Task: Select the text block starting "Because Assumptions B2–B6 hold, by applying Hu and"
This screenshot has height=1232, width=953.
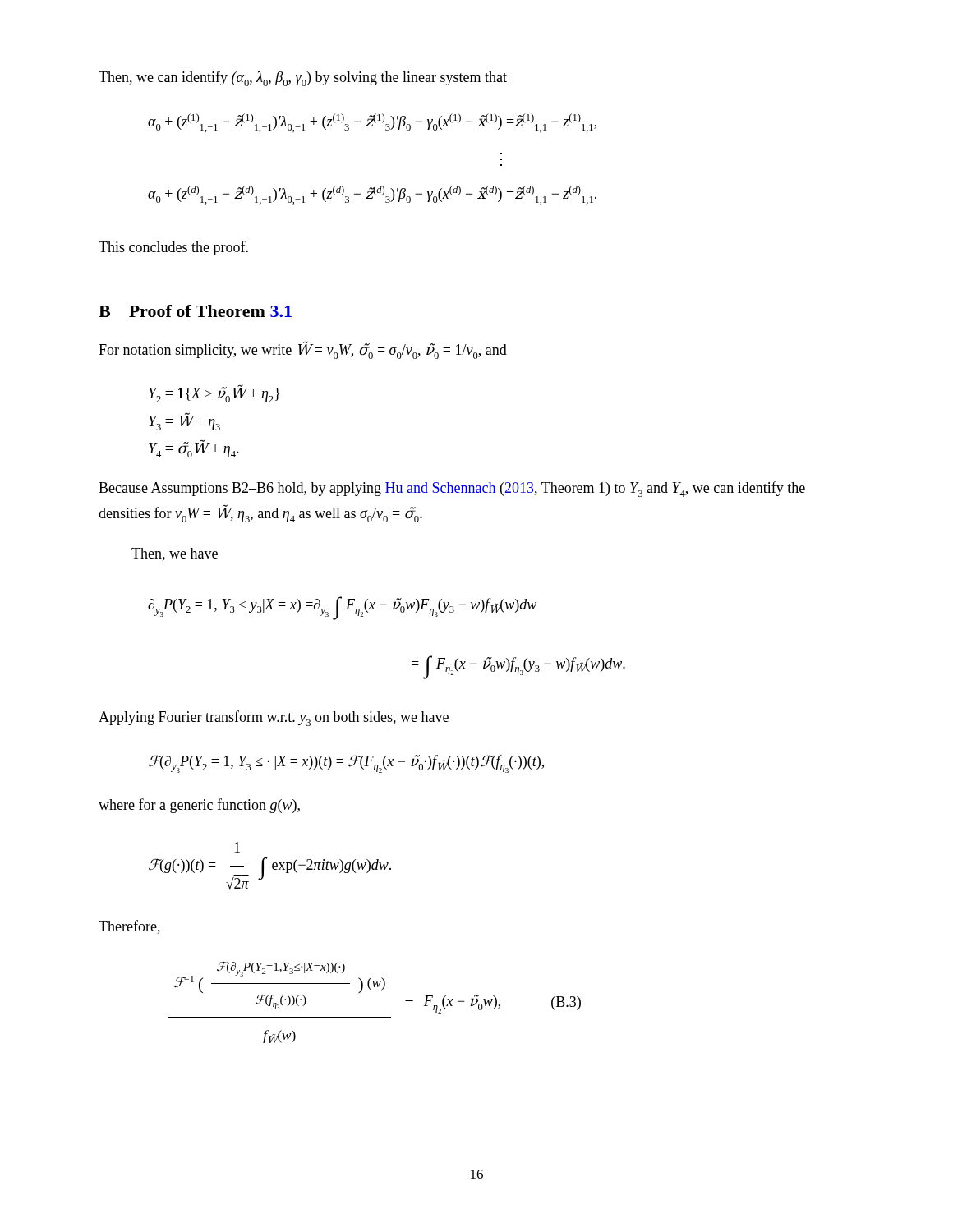Action: point(452,502)
